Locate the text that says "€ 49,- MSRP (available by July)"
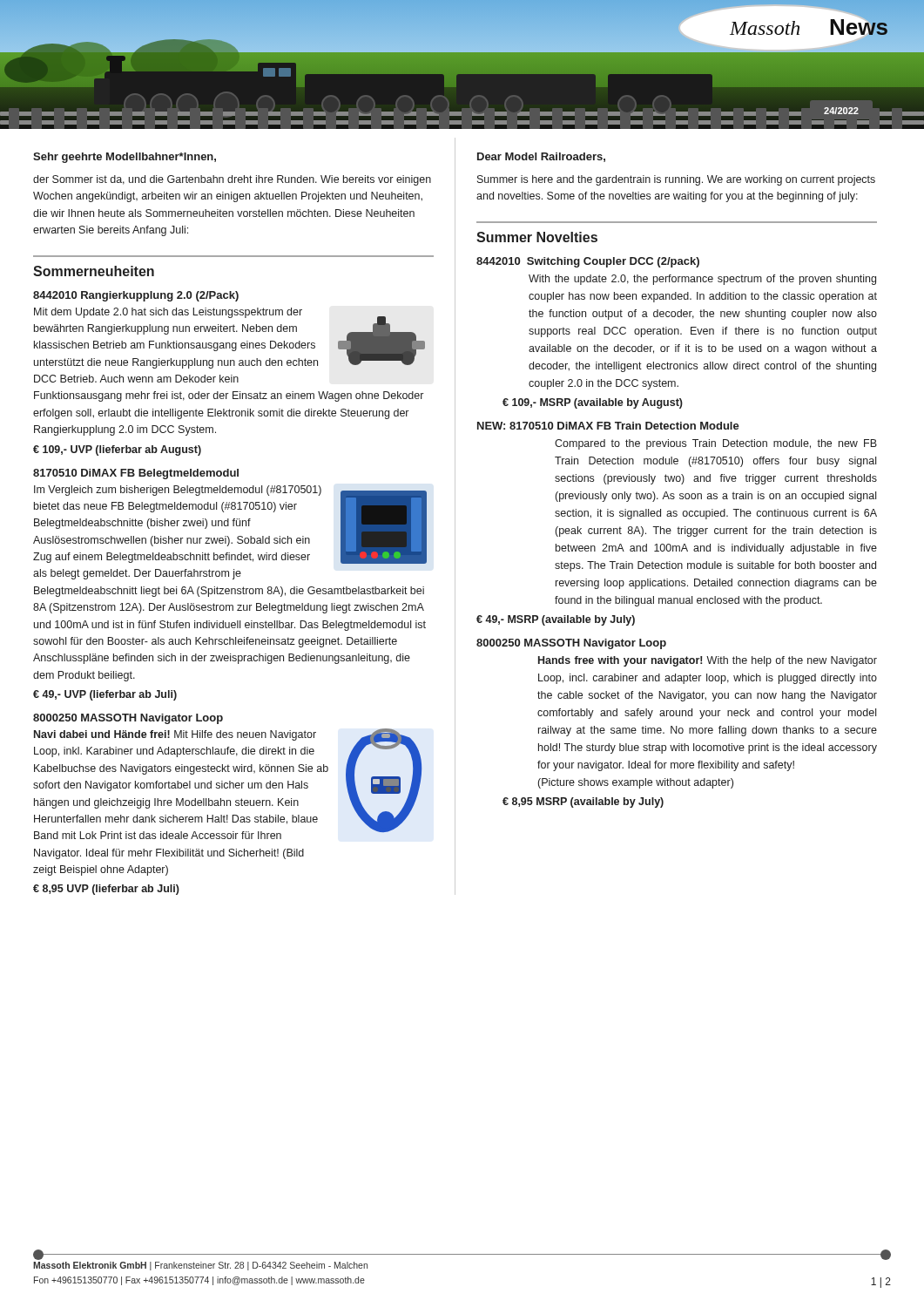The width and height of the screenshot is (924, 1307). [556, 619]
